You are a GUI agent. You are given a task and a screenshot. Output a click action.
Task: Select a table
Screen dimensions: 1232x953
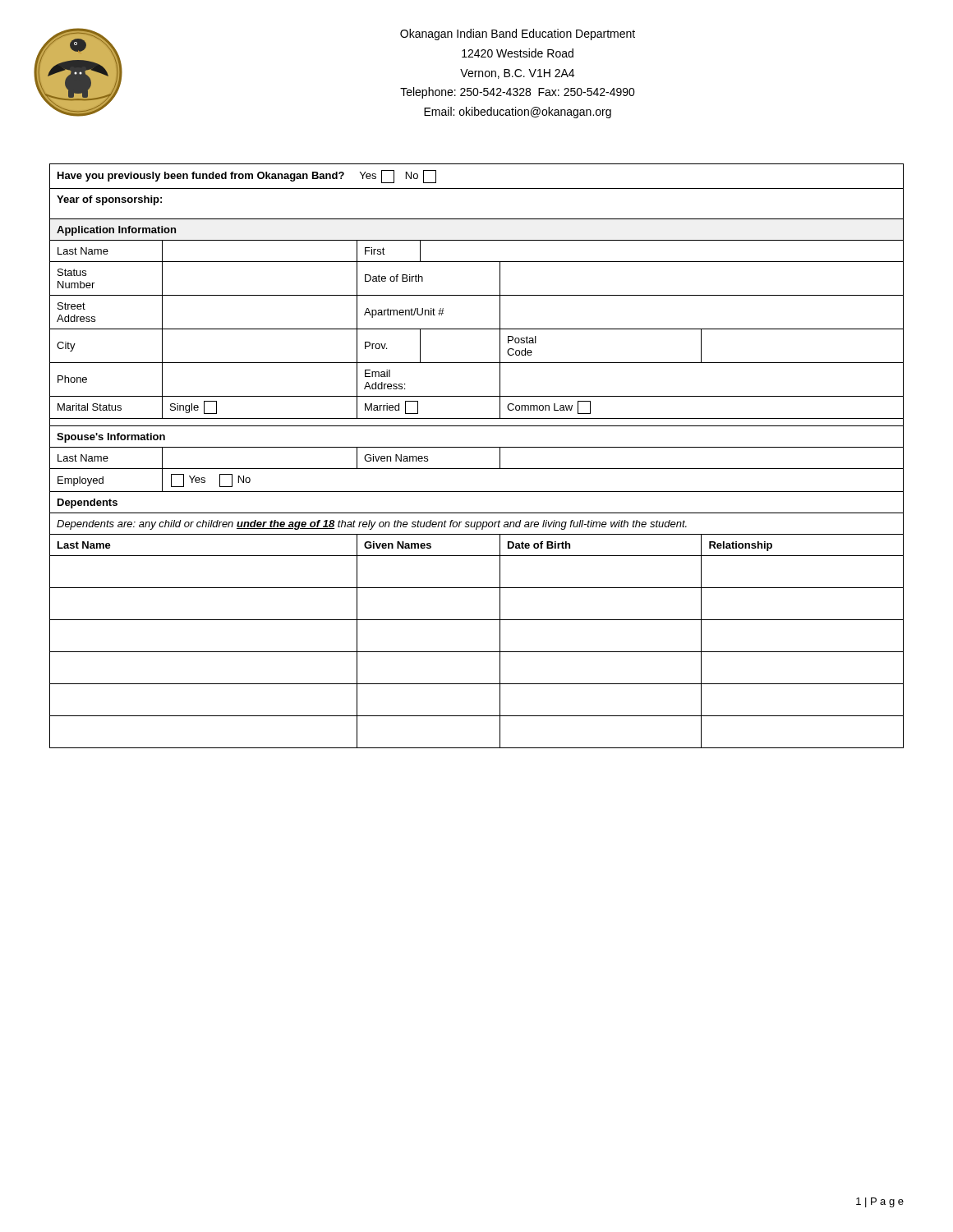click(x=476, y=456)
